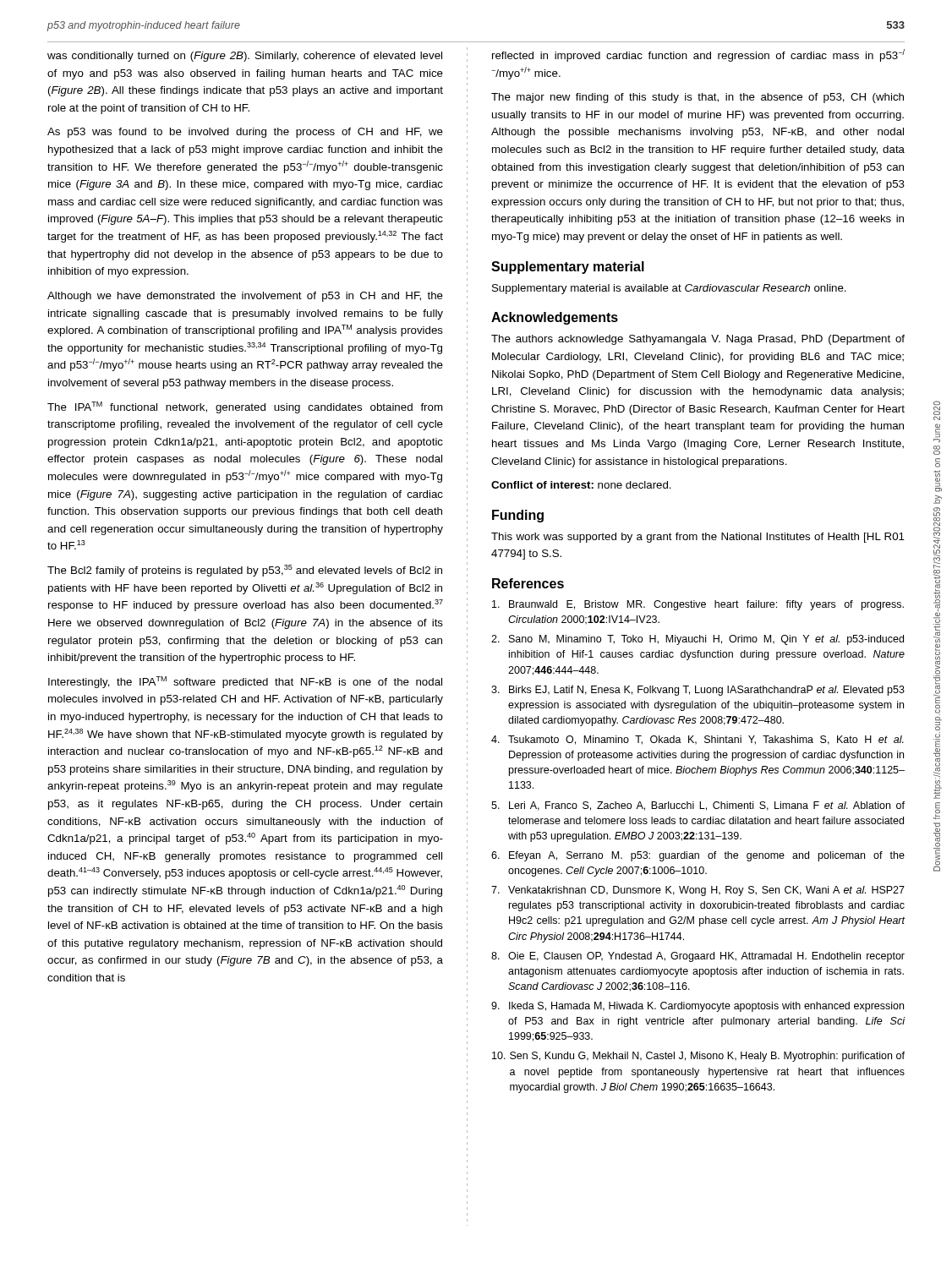Point to the element starting "was conditionally turned on (Figure 2B). Similarly, coherence"

click(245, 82)
